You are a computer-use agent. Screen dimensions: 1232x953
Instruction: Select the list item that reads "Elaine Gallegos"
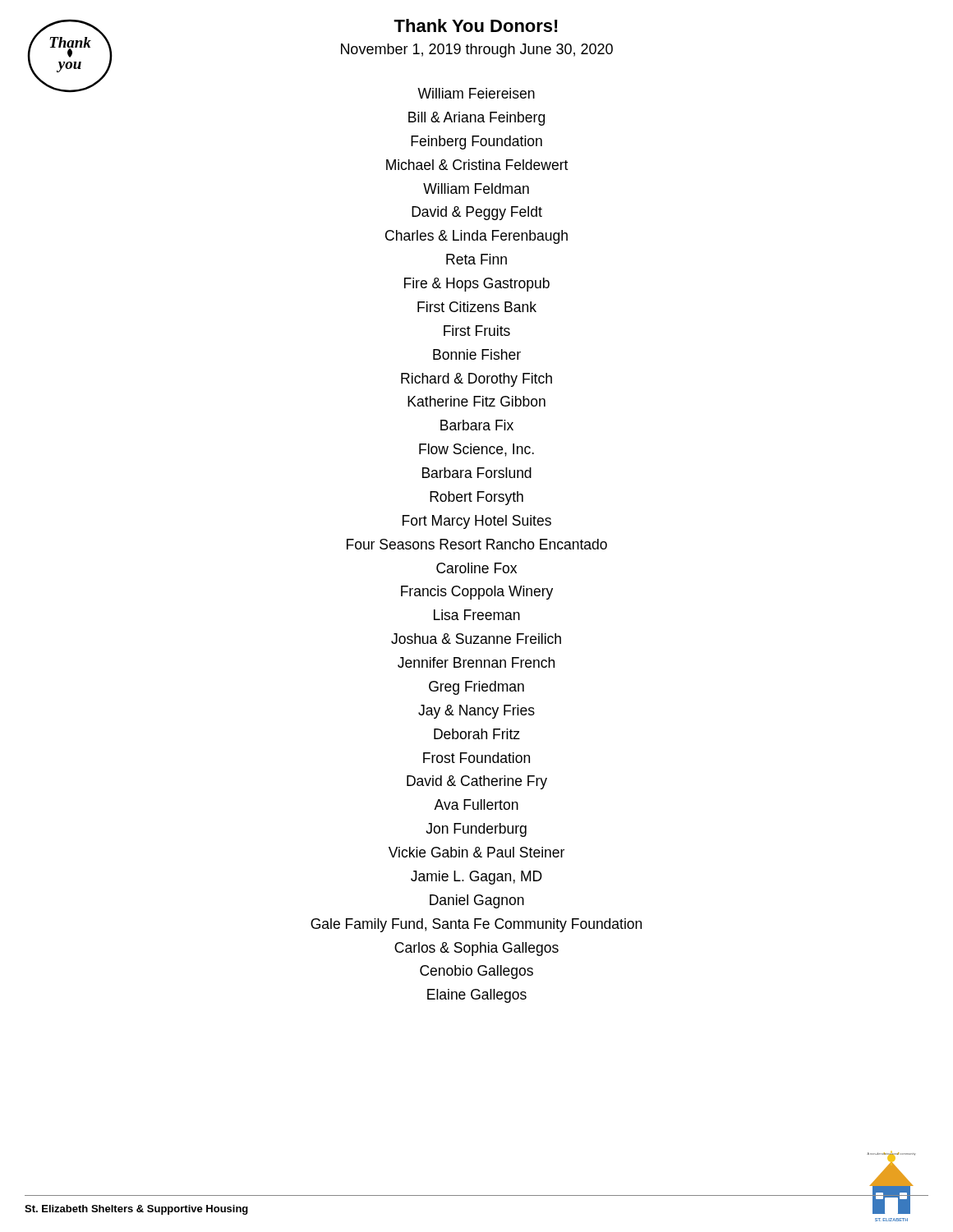pos(476,995)
